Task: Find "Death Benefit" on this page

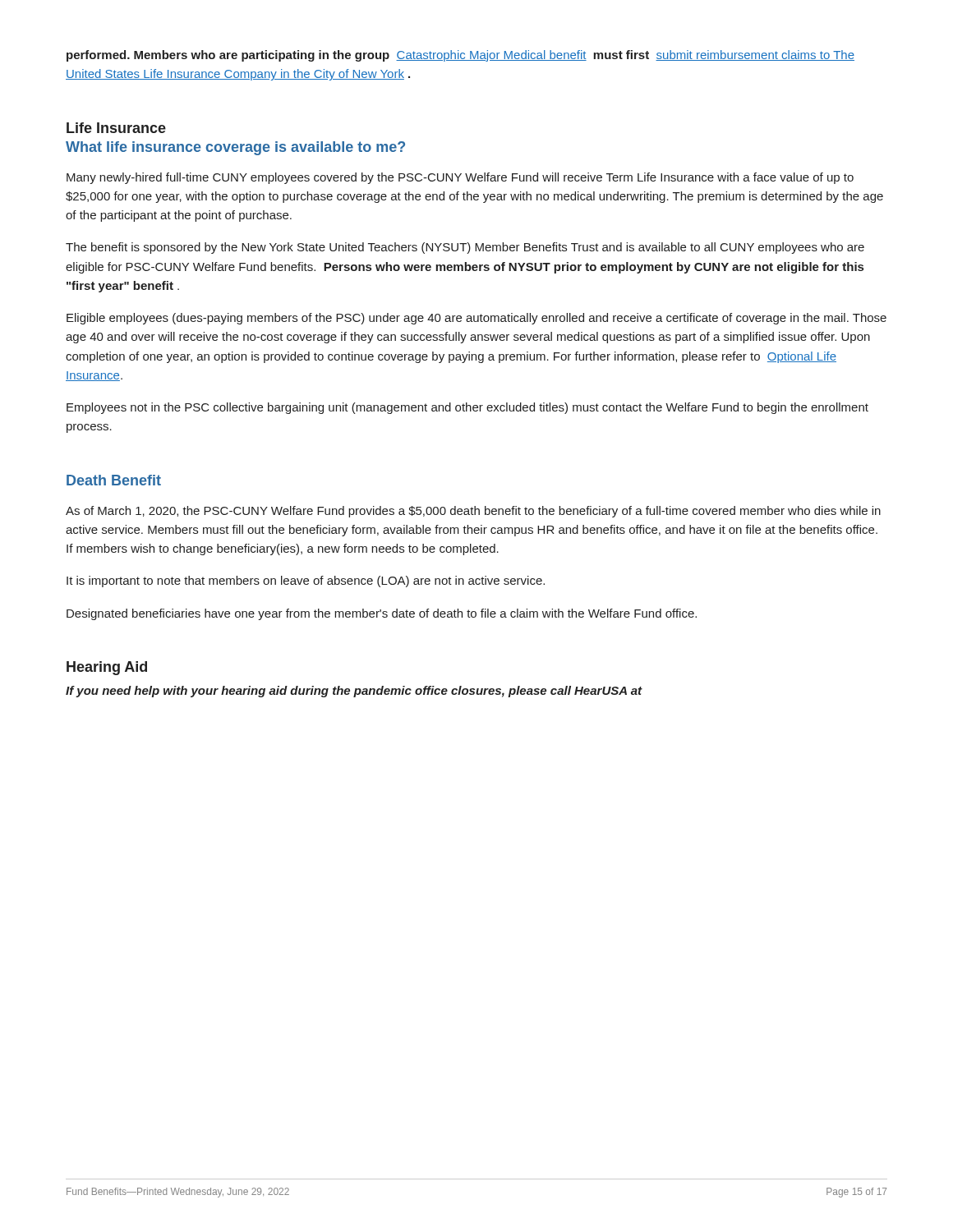Action: pyautogui.click(x=113, y=480)
